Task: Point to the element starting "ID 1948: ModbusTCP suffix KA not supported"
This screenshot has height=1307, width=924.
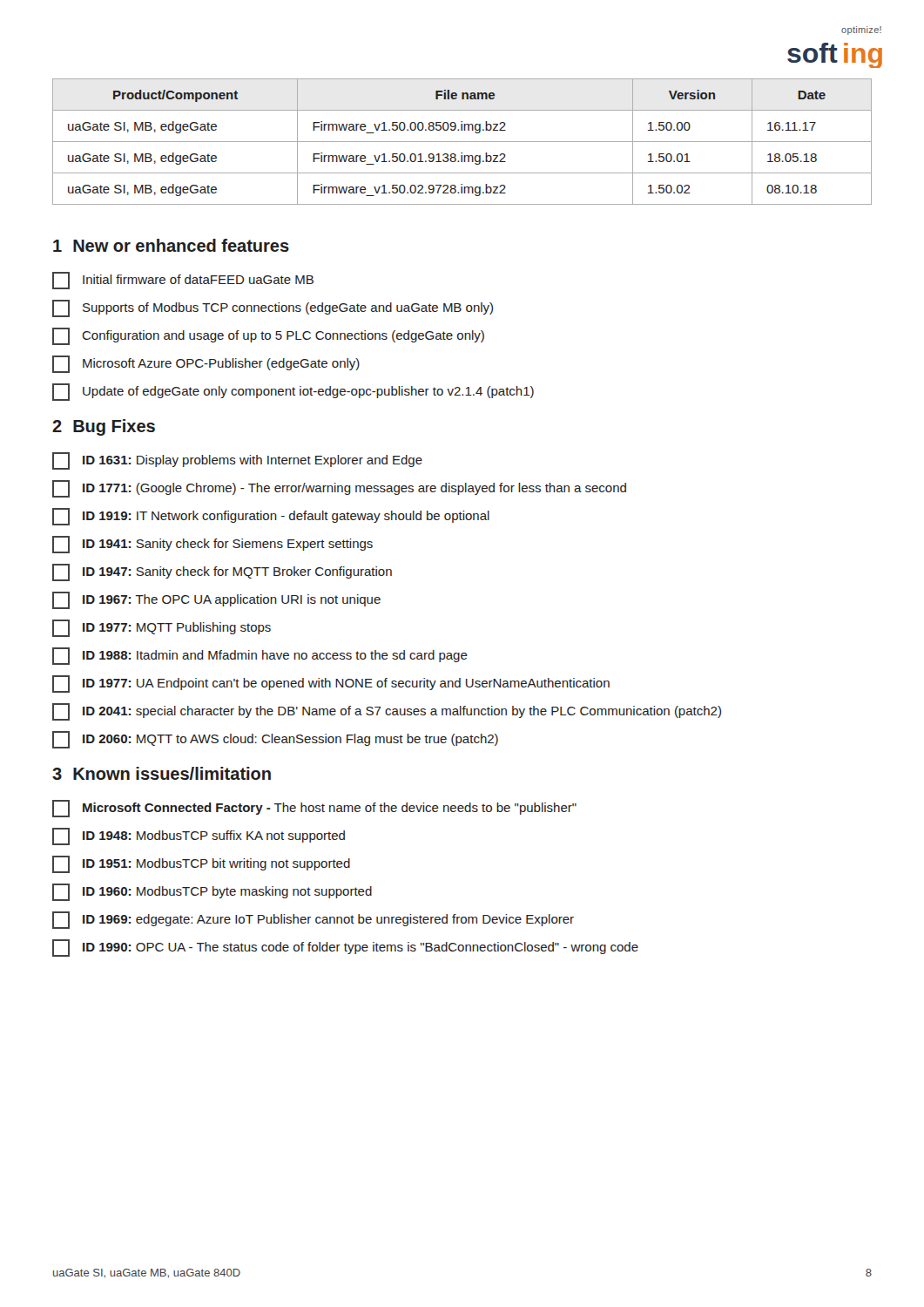Action: point(199,836)
